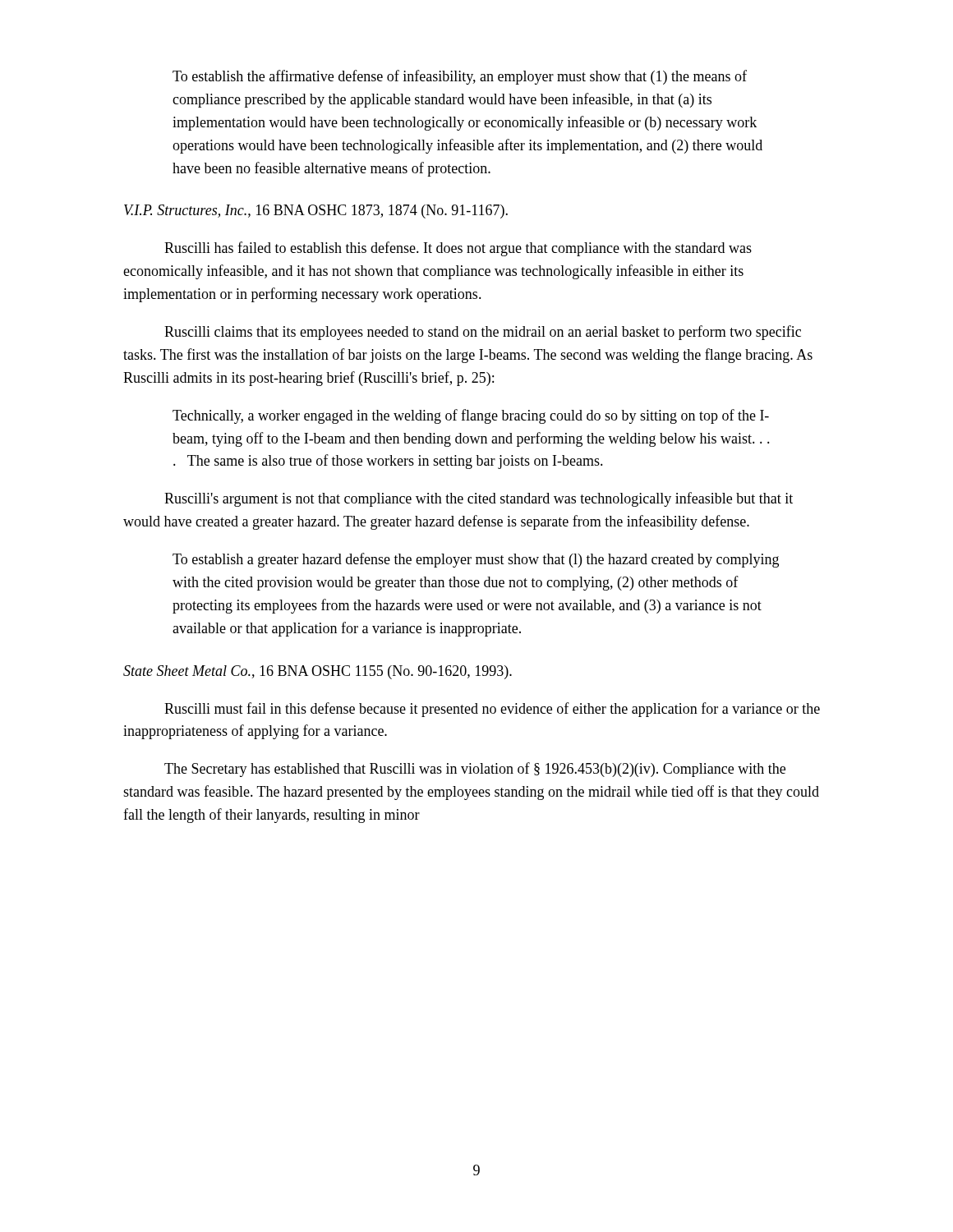Viewport: 953px width, 1232px height.
Task: Point to the text block starting "Ruscilli has failed to"
Action: 437,271
